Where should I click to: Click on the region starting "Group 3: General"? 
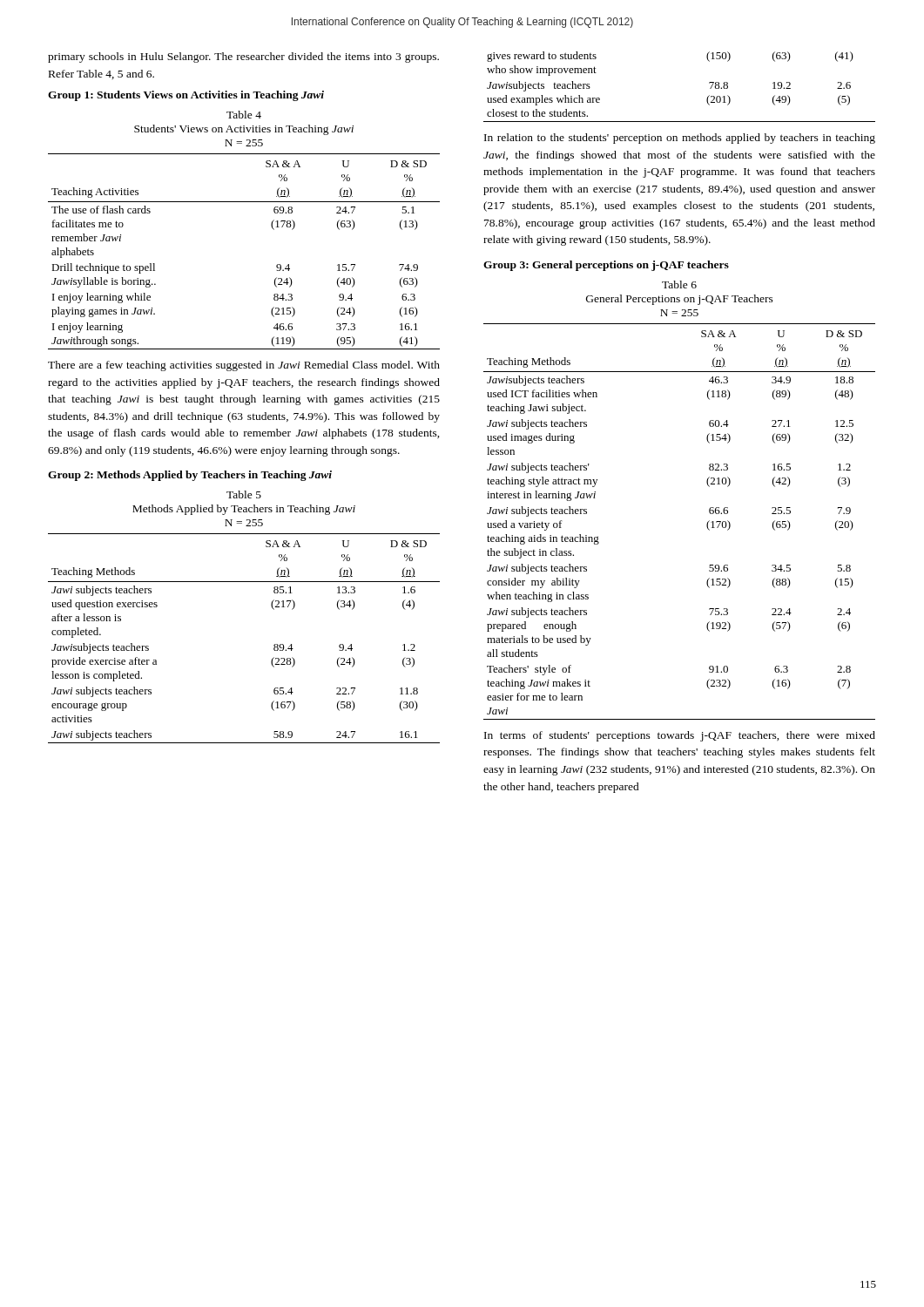point(606,264)
